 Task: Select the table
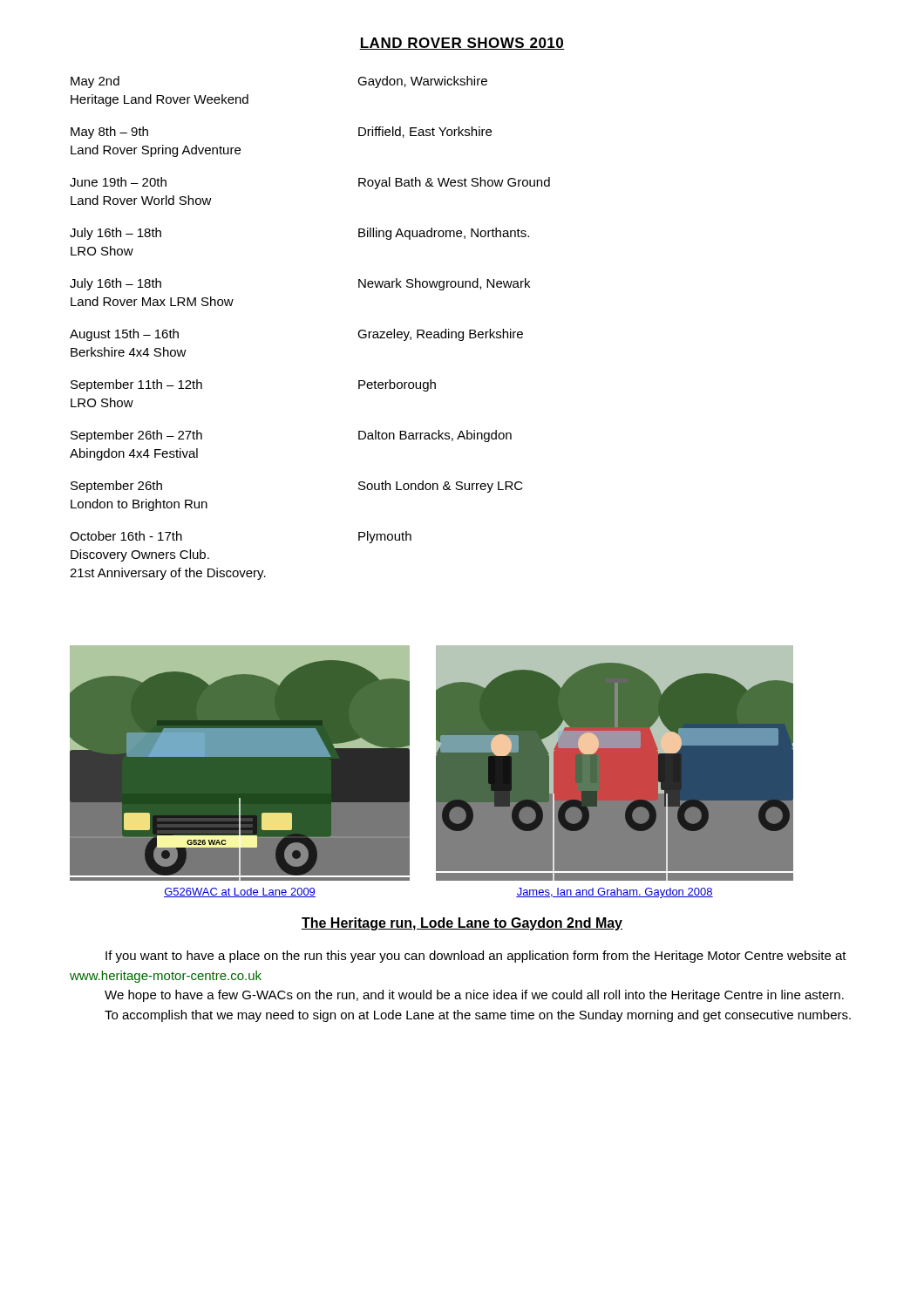pos(462,334)
